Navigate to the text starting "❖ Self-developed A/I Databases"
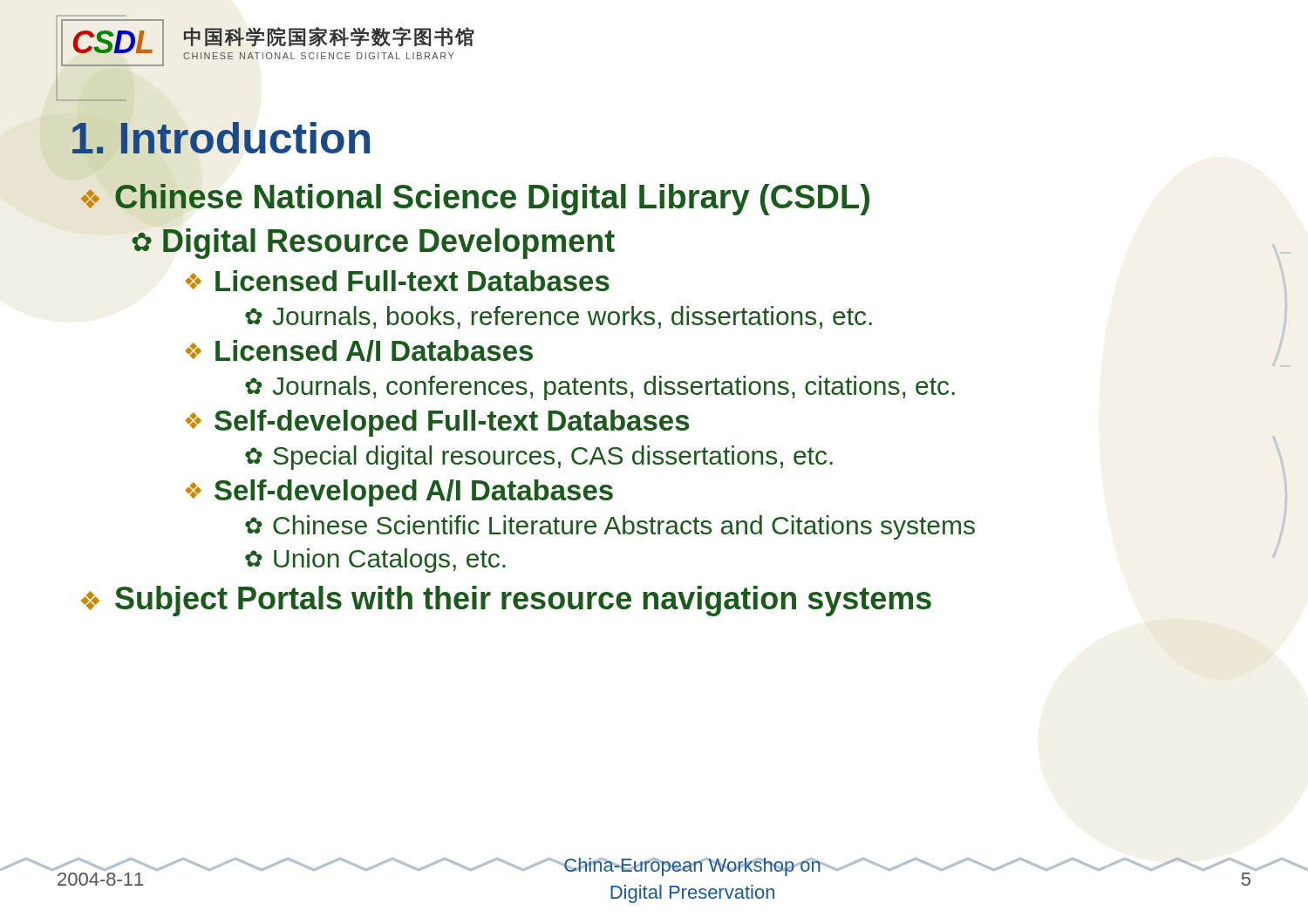 click(399, 491)
